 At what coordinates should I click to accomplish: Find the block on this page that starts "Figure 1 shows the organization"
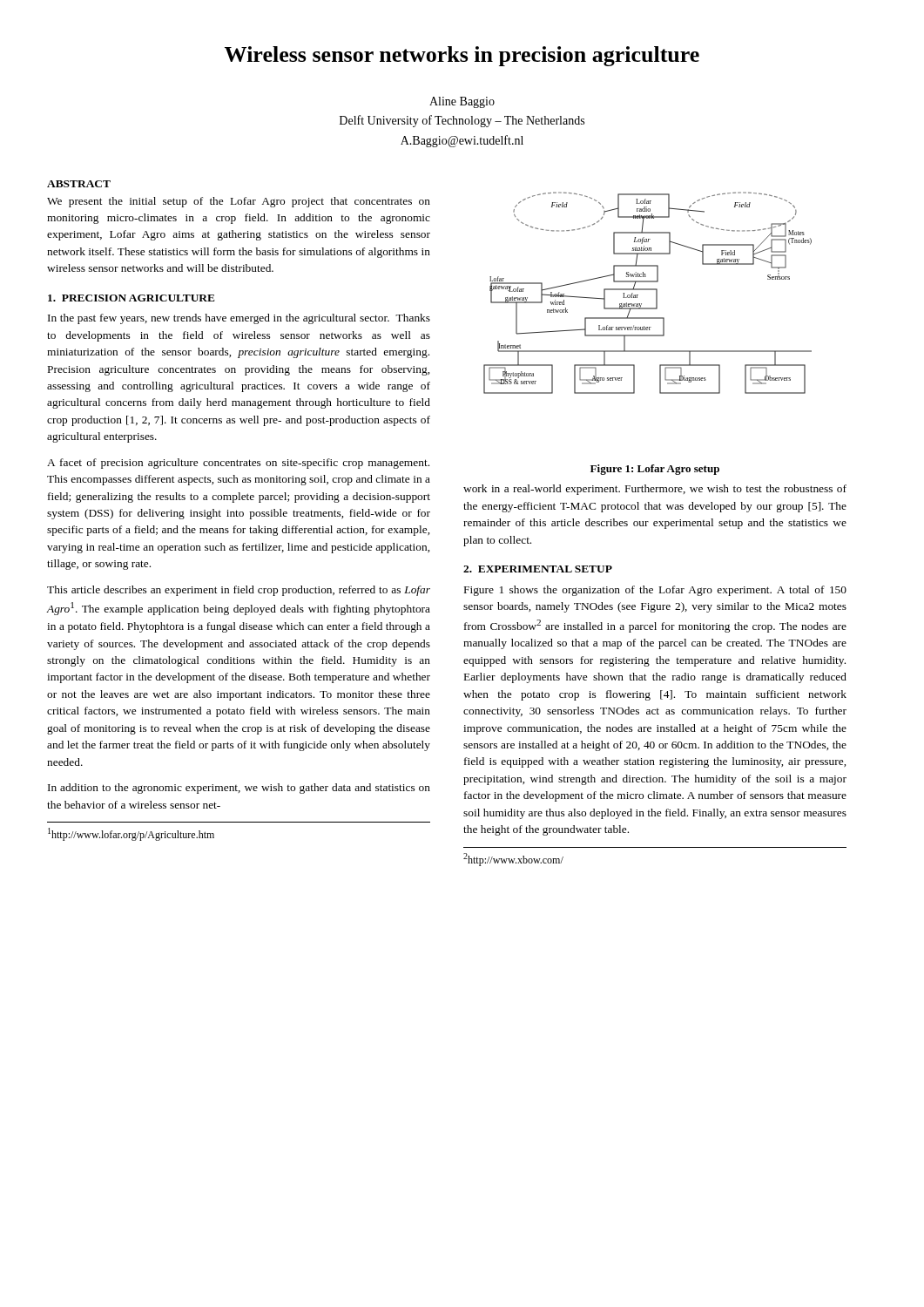(x=655, y=709)
